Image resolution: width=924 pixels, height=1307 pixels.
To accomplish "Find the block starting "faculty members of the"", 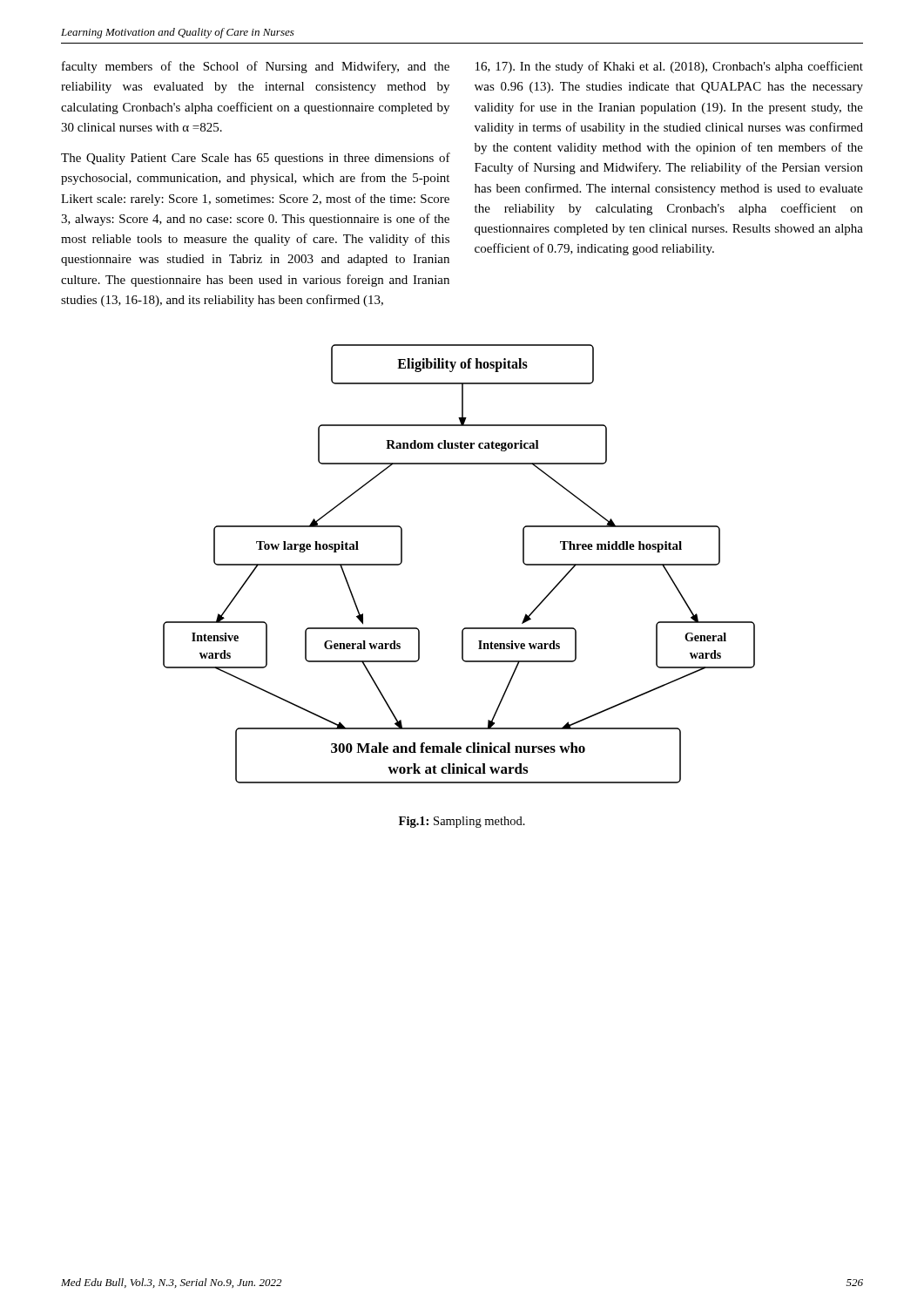I will pos(255,183).
